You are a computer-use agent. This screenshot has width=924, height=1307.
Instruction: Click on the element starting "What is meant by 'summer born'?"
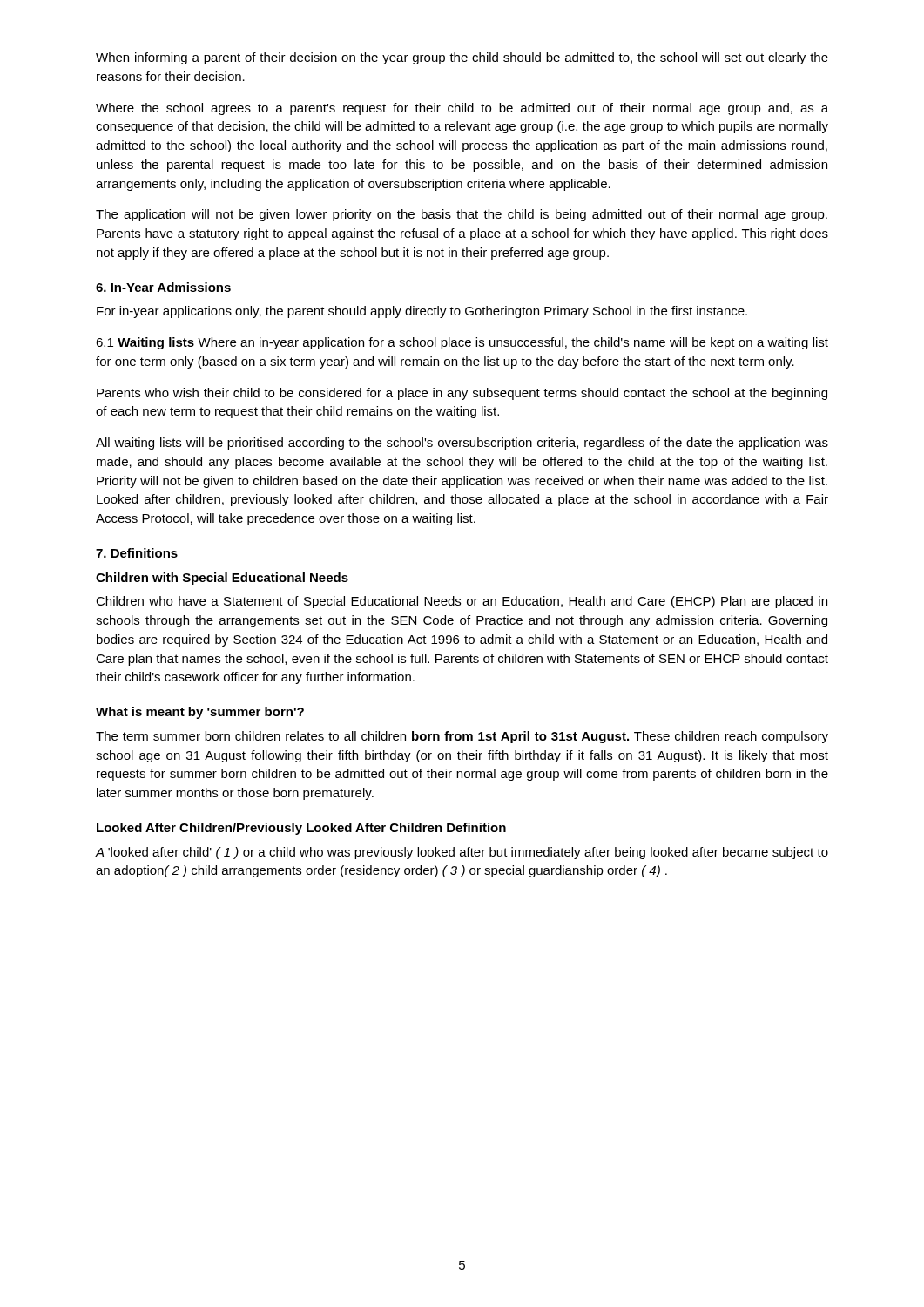(200, 713)
